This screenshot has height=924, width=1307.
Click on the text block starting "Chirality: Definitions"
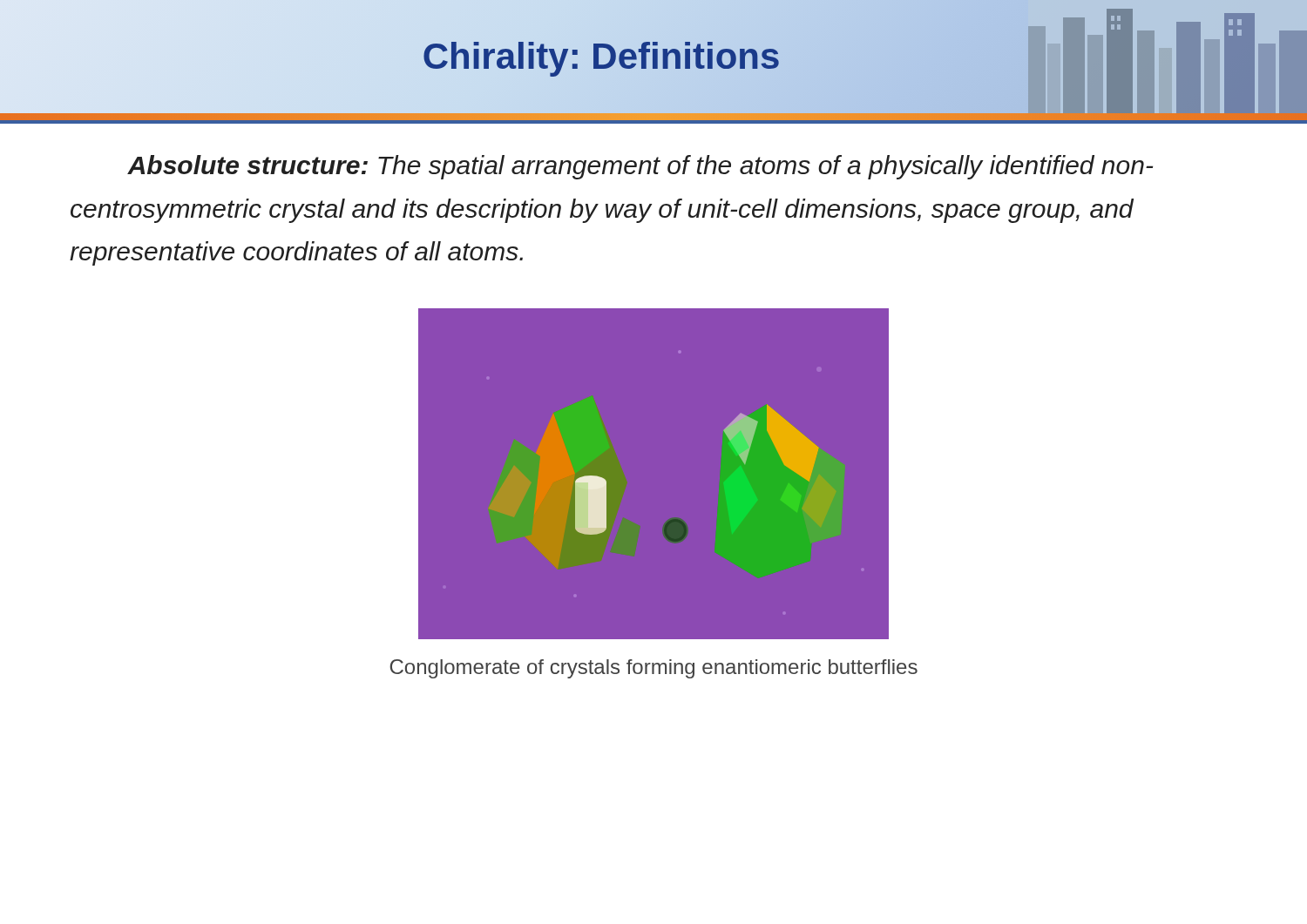606,64
